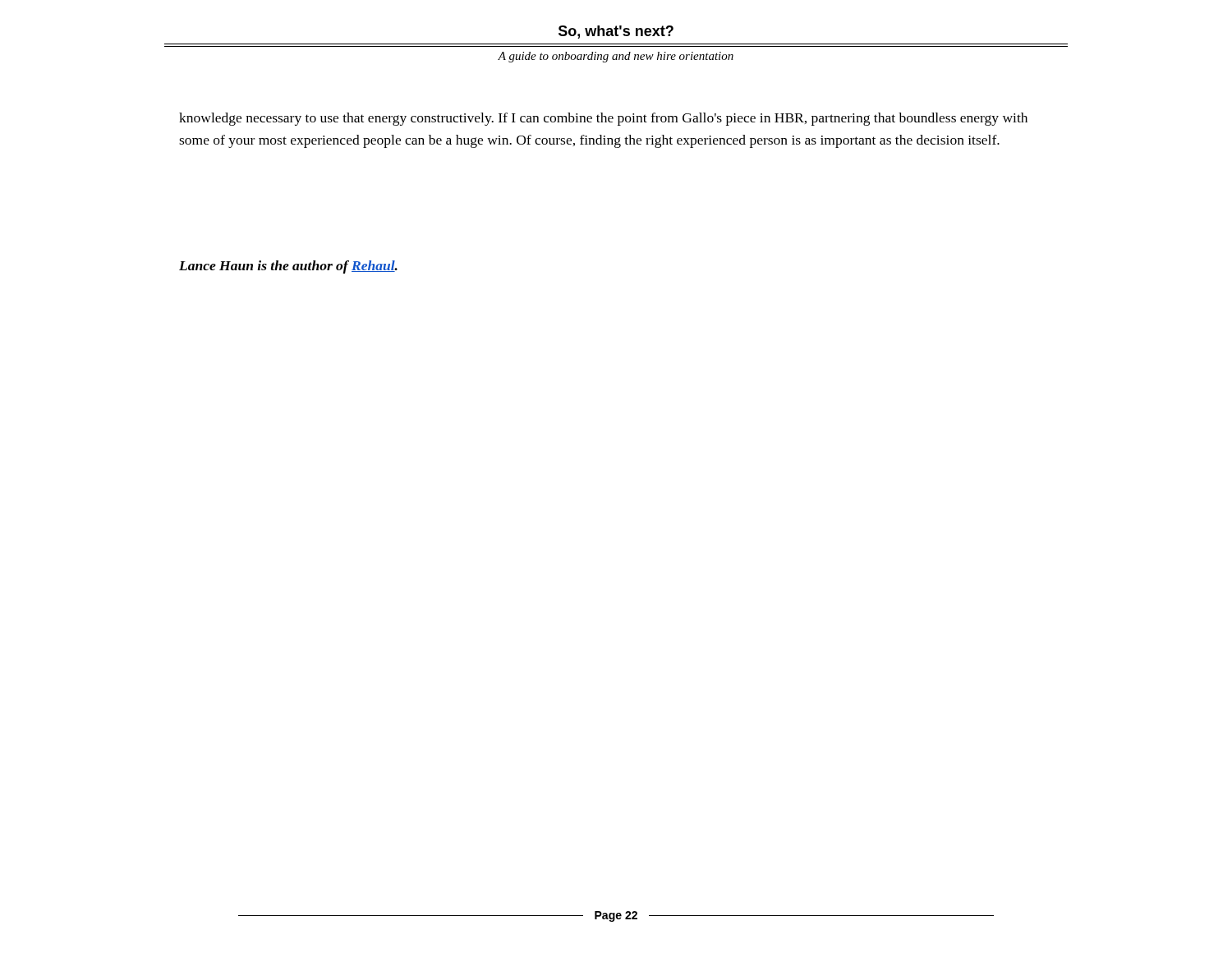Select the text block that reads "knowledge necessary to use that energy"
The height and width of the screenshot is (953, 1232).
[x=603, y=129]
